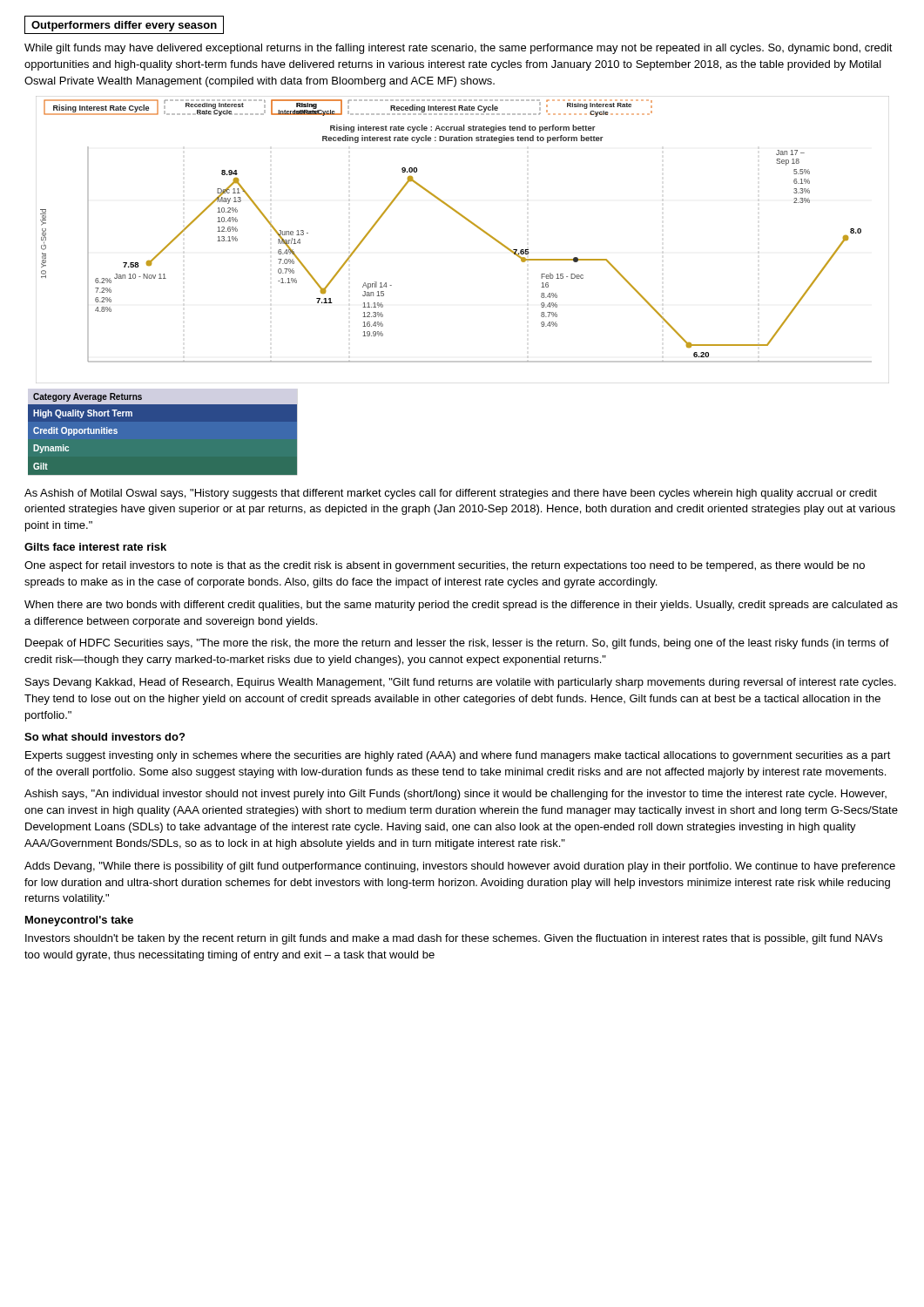
Task: Point to the block beginning "Says Devang Kakkad, Head of"
Action: (x=460, y=698)
